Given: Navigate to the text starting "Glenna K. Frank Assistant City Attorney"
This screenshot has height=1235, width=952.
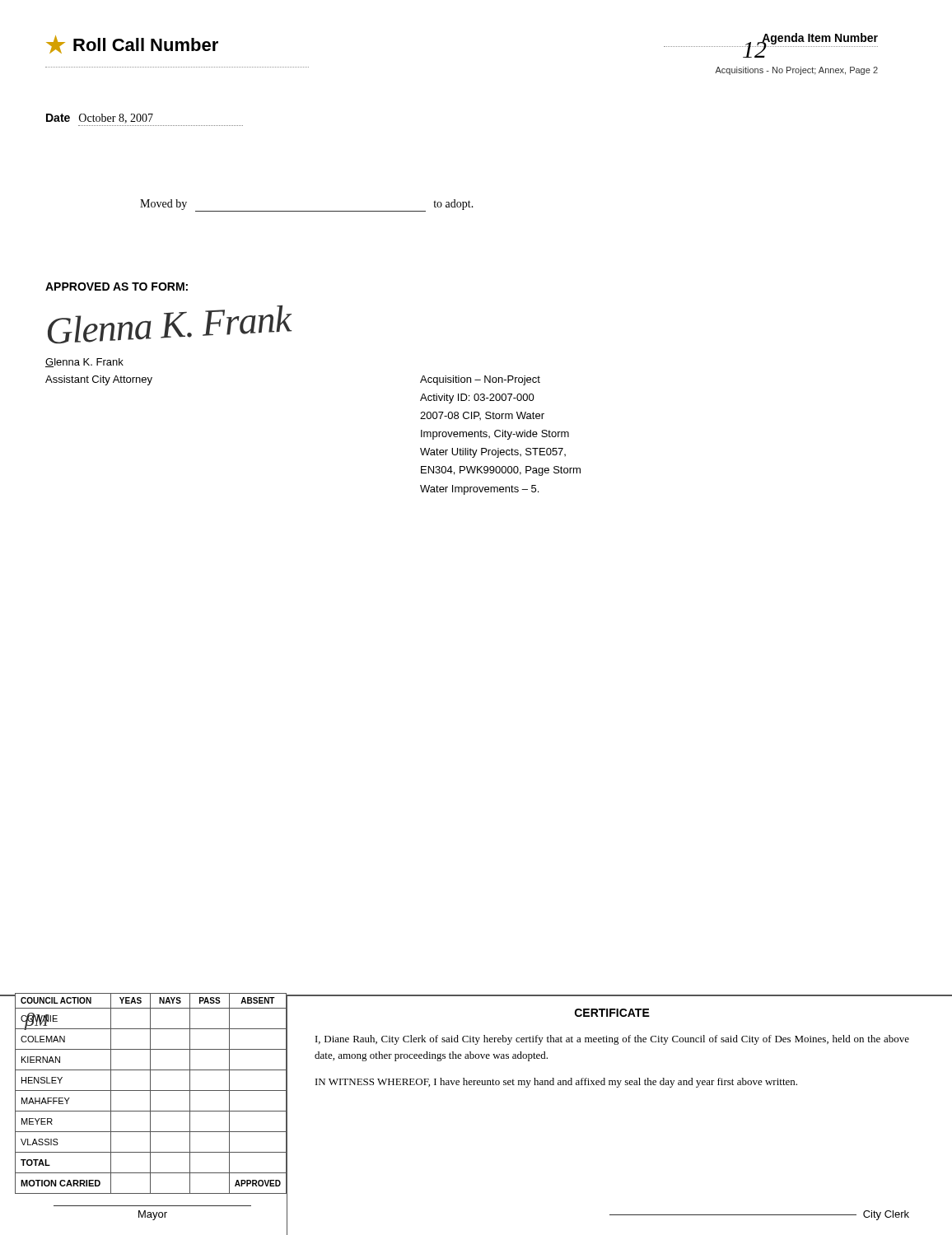Looking at the screenshot, I should 99,370.
